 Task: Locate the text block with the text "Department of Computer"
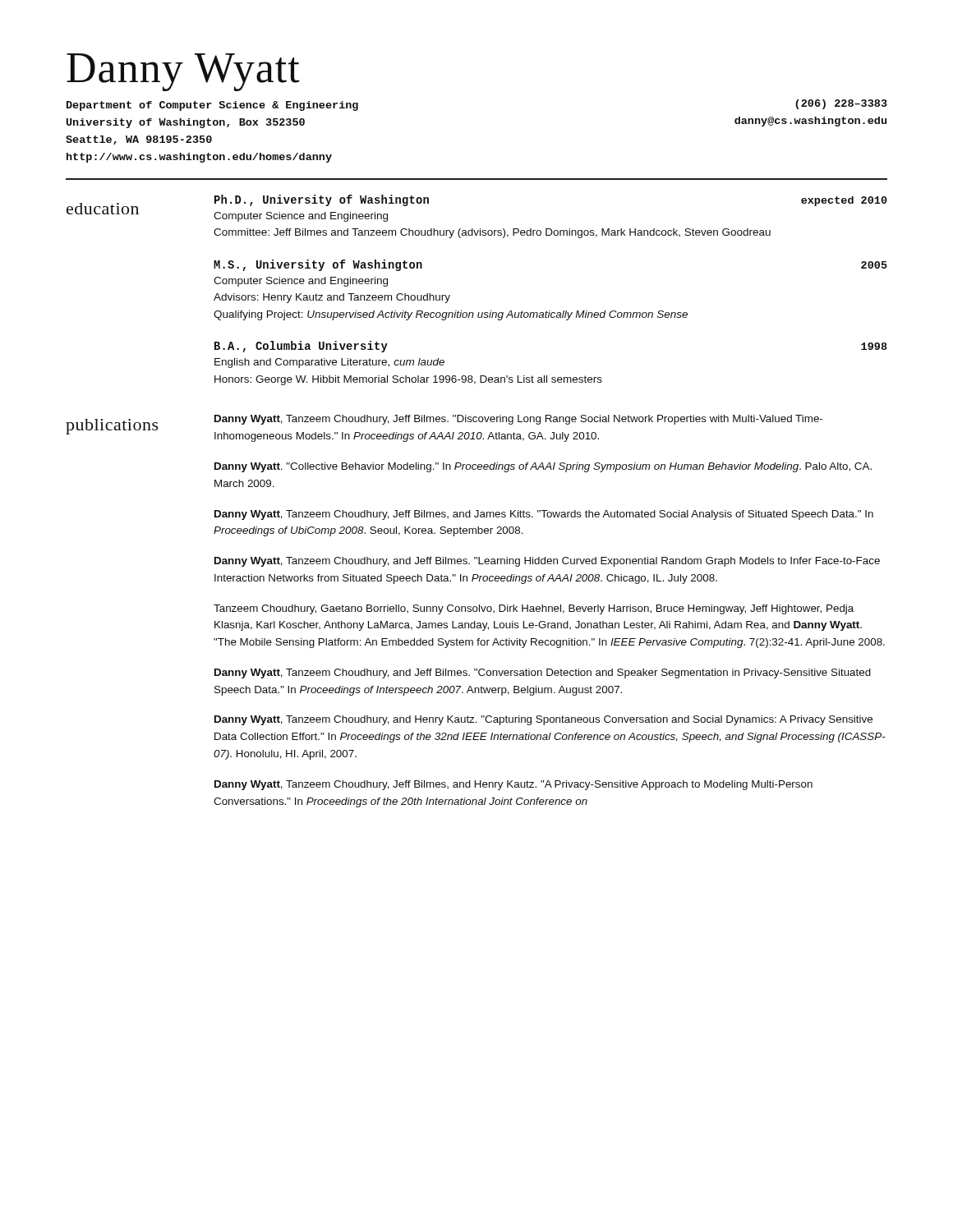click(208, 105)
